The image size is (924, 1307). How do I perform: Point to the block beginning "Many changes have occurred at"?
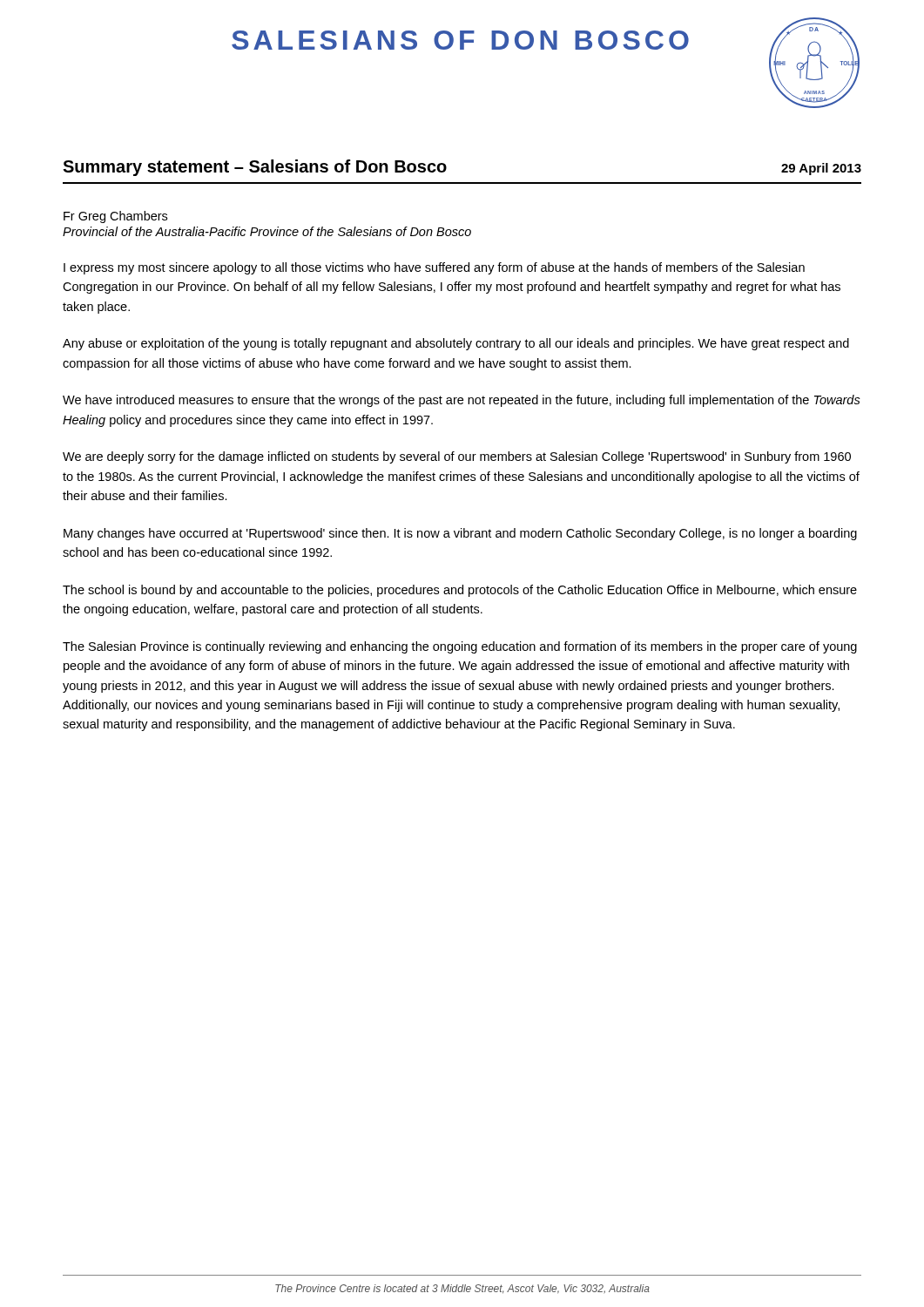[460, 543]
